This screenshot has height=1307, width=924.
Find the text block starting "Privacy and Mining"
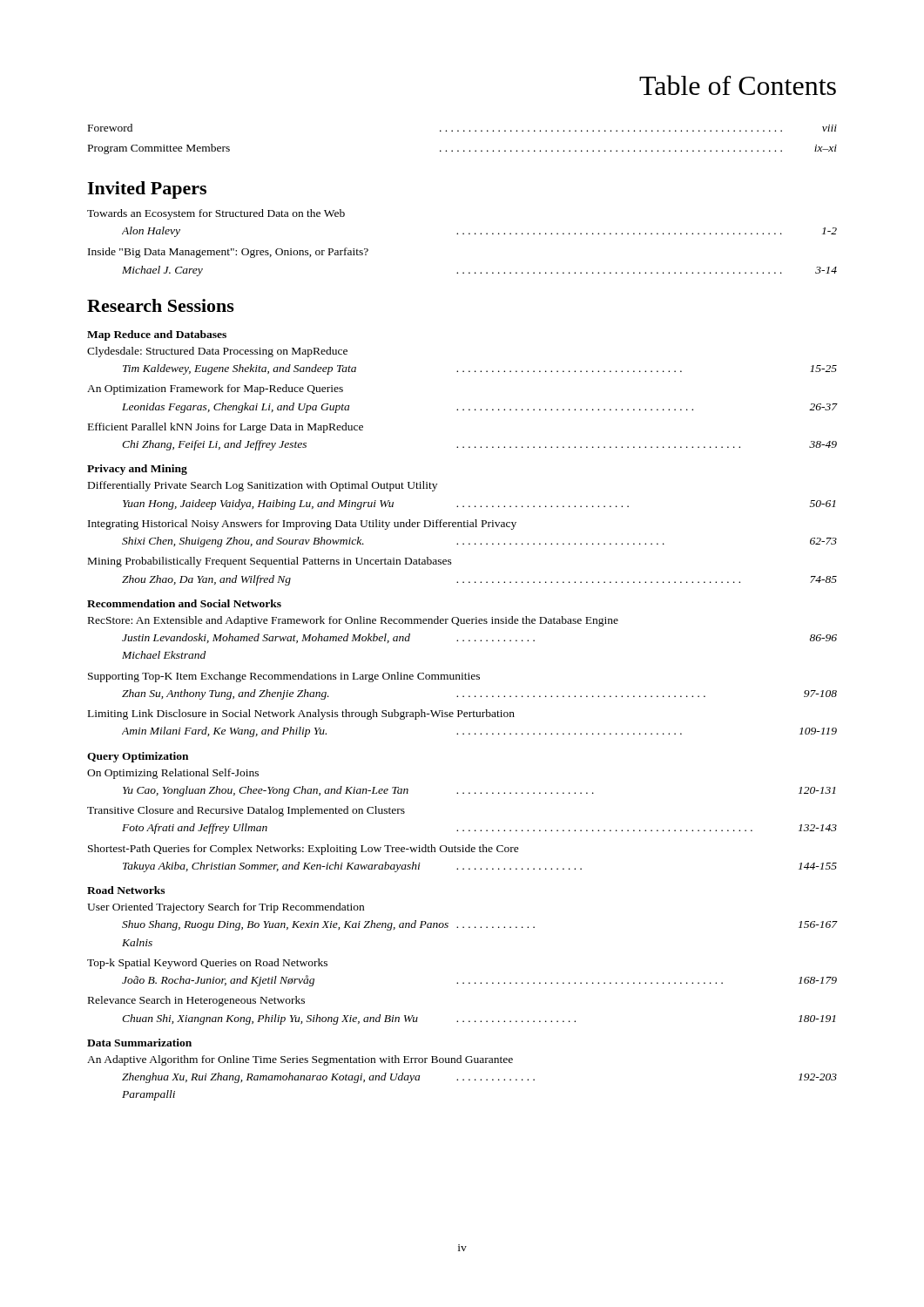tap(137, 469)
